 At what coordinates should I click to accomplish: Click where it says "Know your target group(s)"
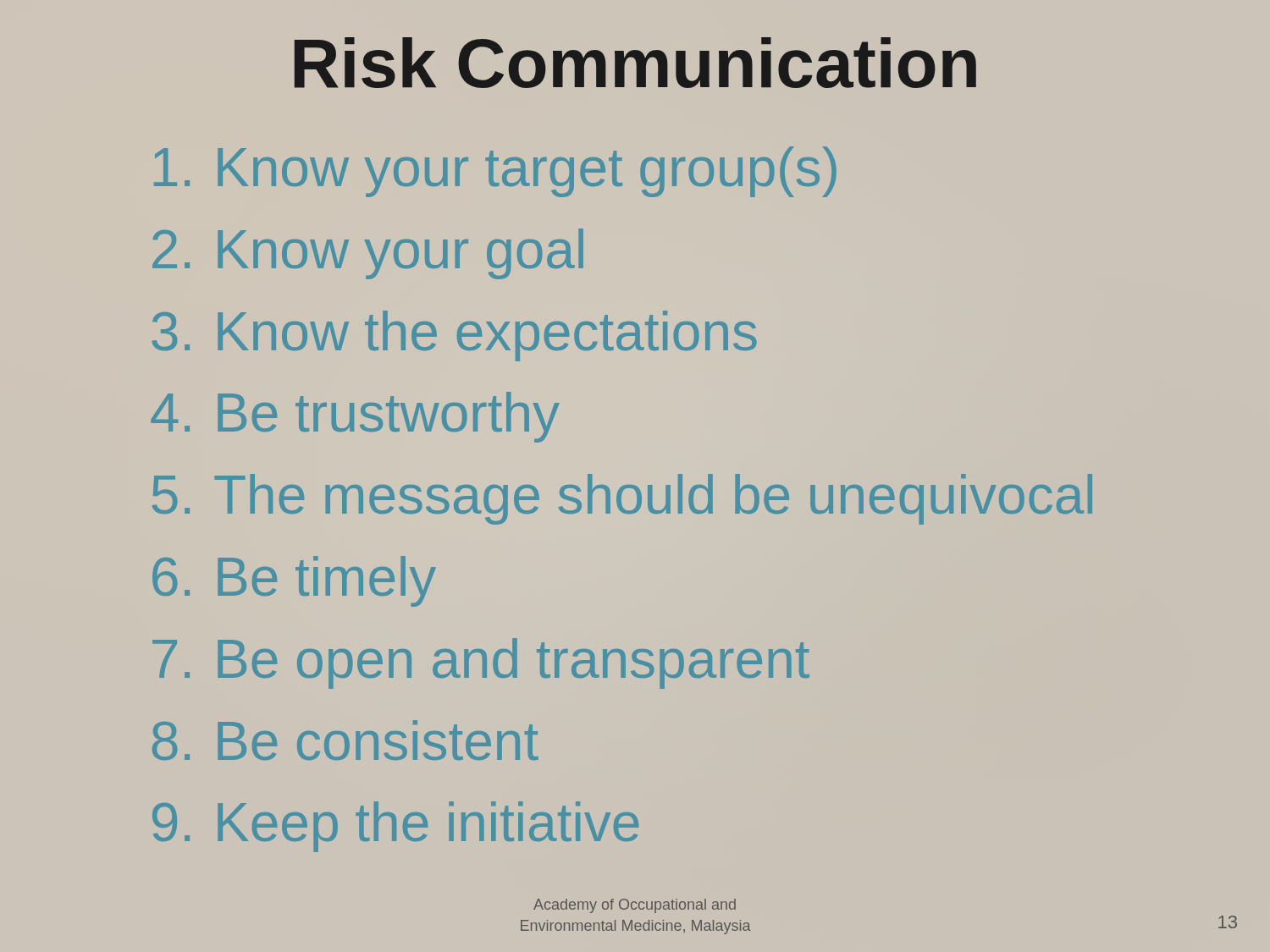click(471, 168)
